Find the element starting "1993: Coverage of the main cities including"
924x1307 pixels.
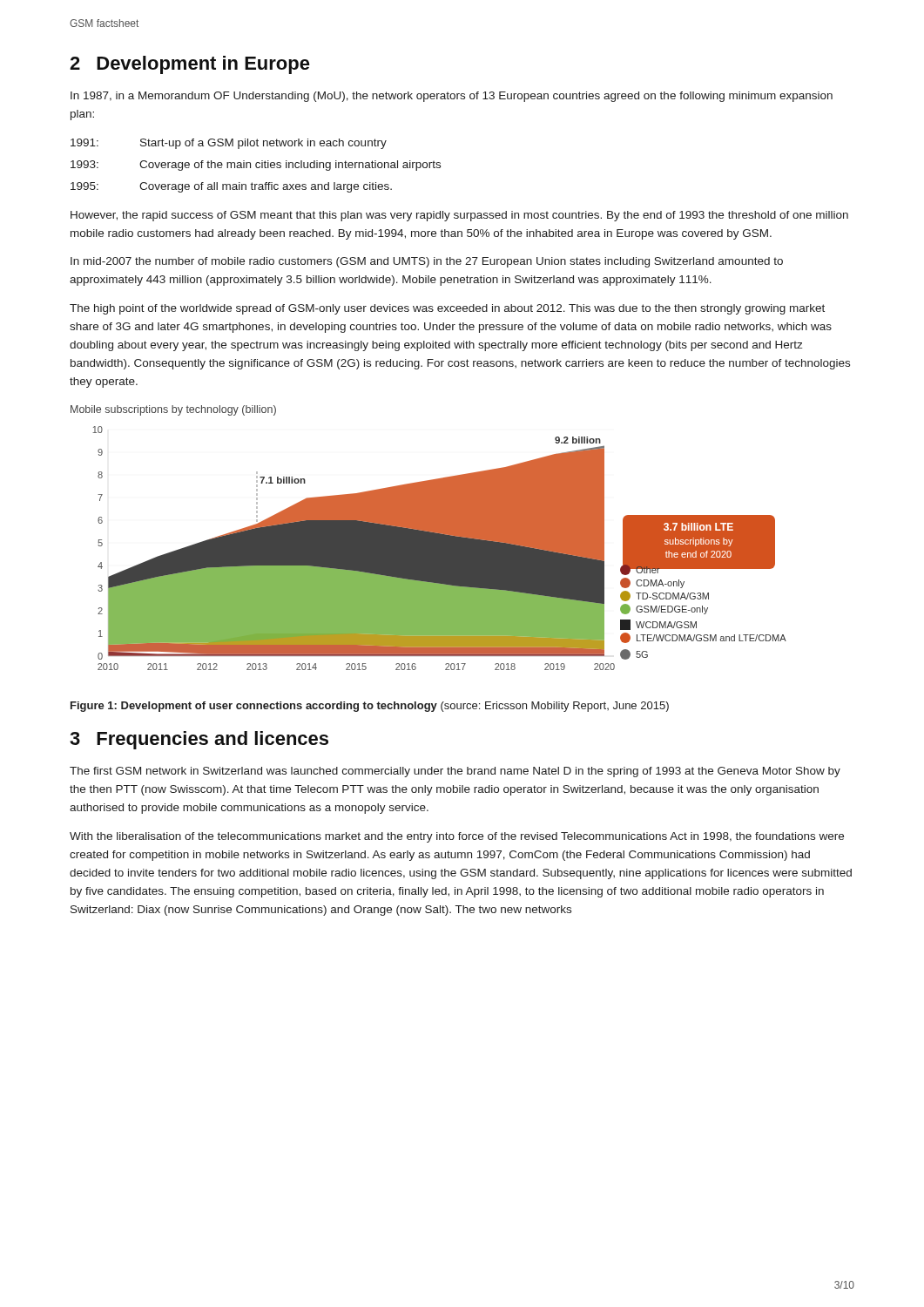coord(255,165)
